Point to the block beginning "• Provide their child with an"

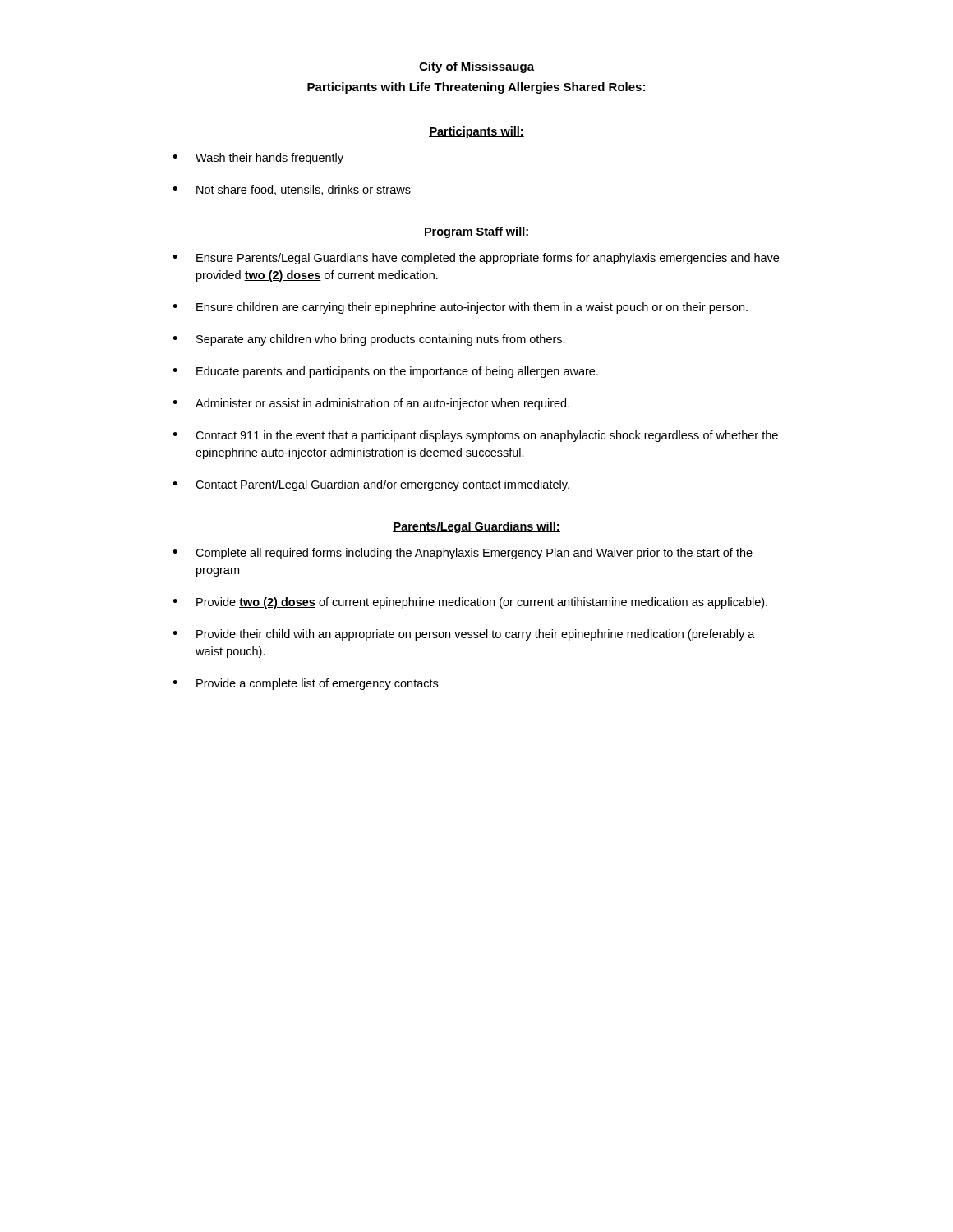[x=476, y=643]
